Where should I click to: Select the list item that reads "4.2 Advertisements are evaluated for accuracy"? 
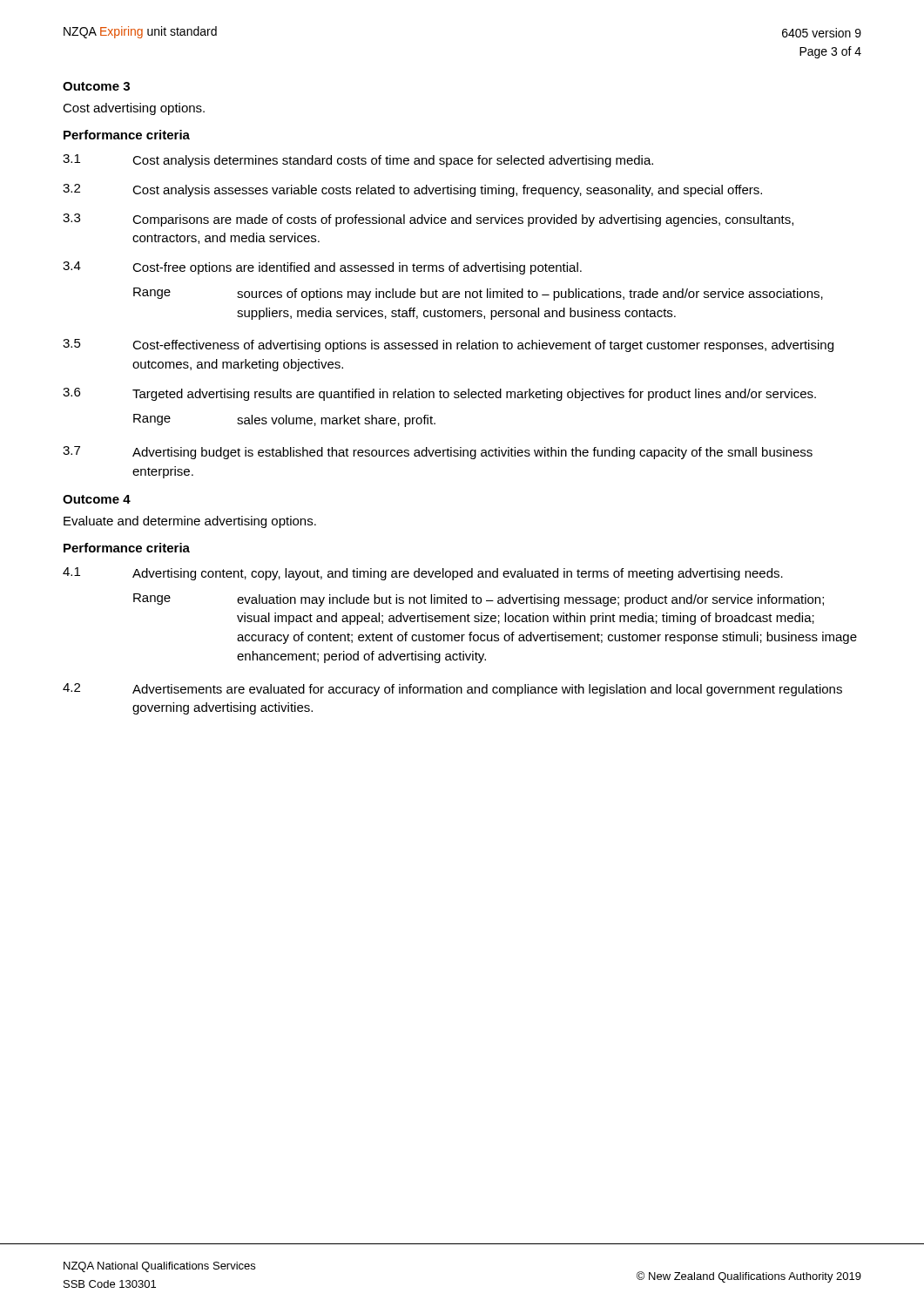[462, 698]
